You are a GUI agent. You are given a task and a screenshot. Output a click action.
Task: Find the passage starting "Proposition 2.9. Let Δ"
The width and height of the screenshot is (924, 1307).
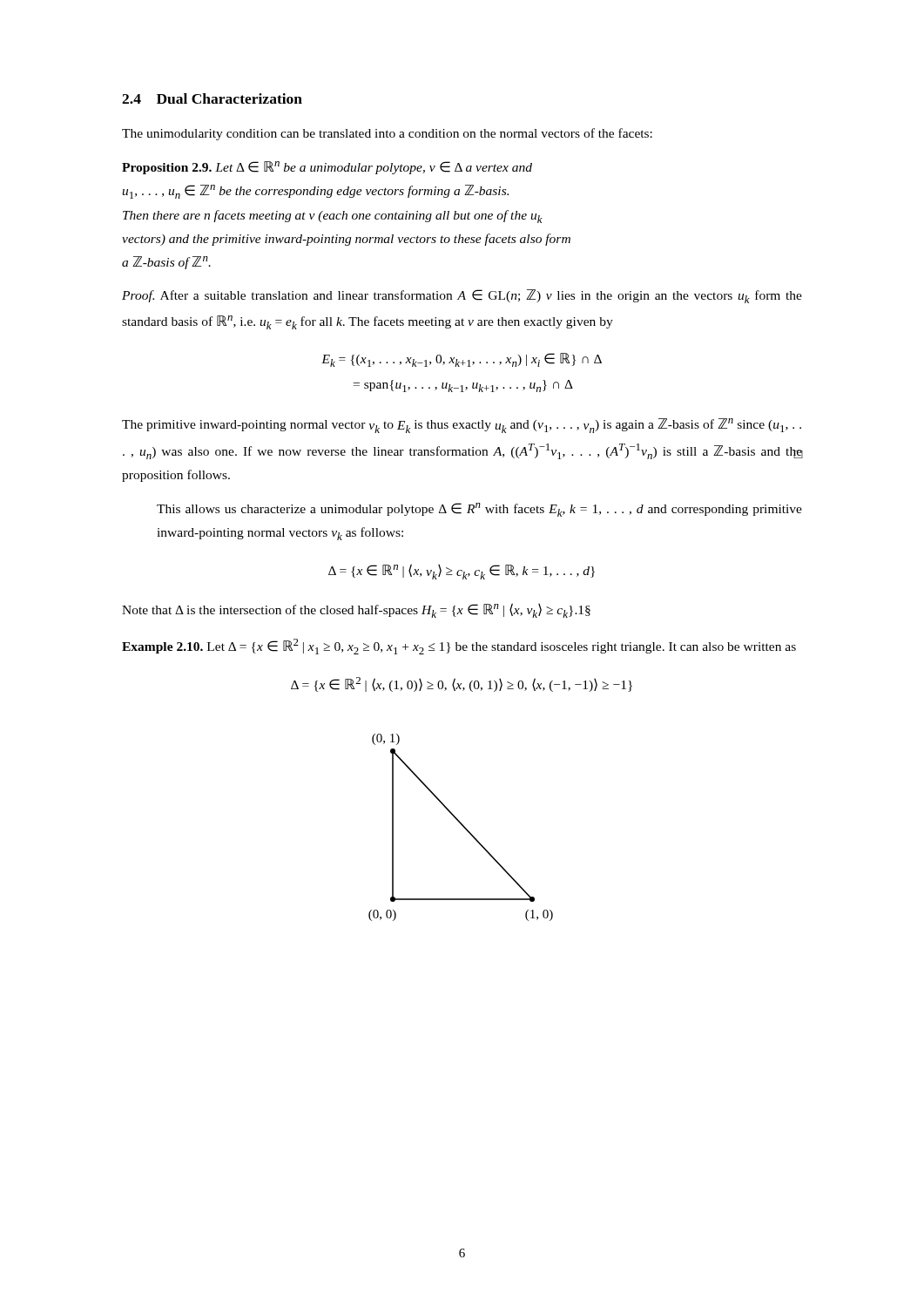click(462, 213)
